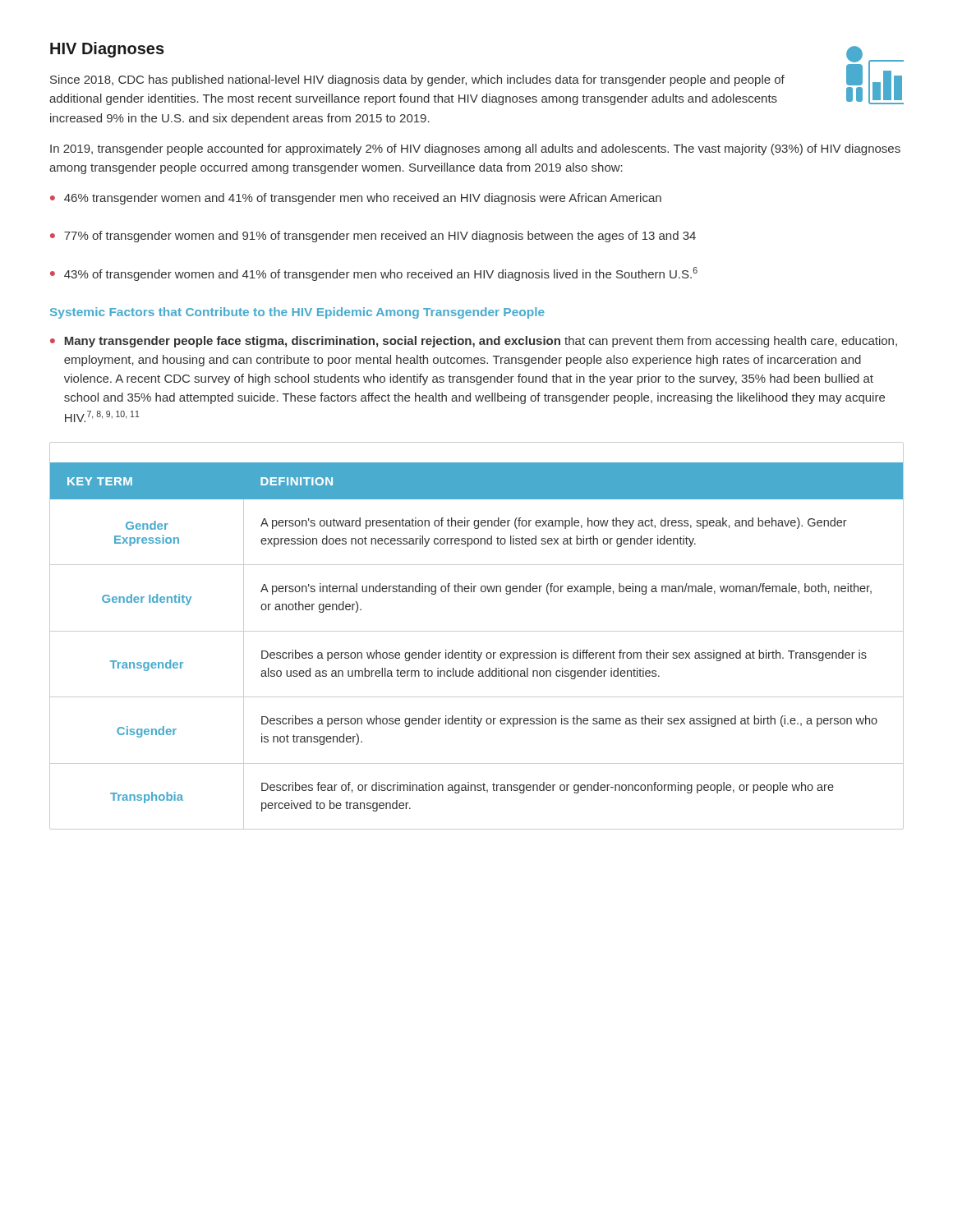
Task: Navigate to the text starting "HIV Diagnoses"
Action: 107,50
